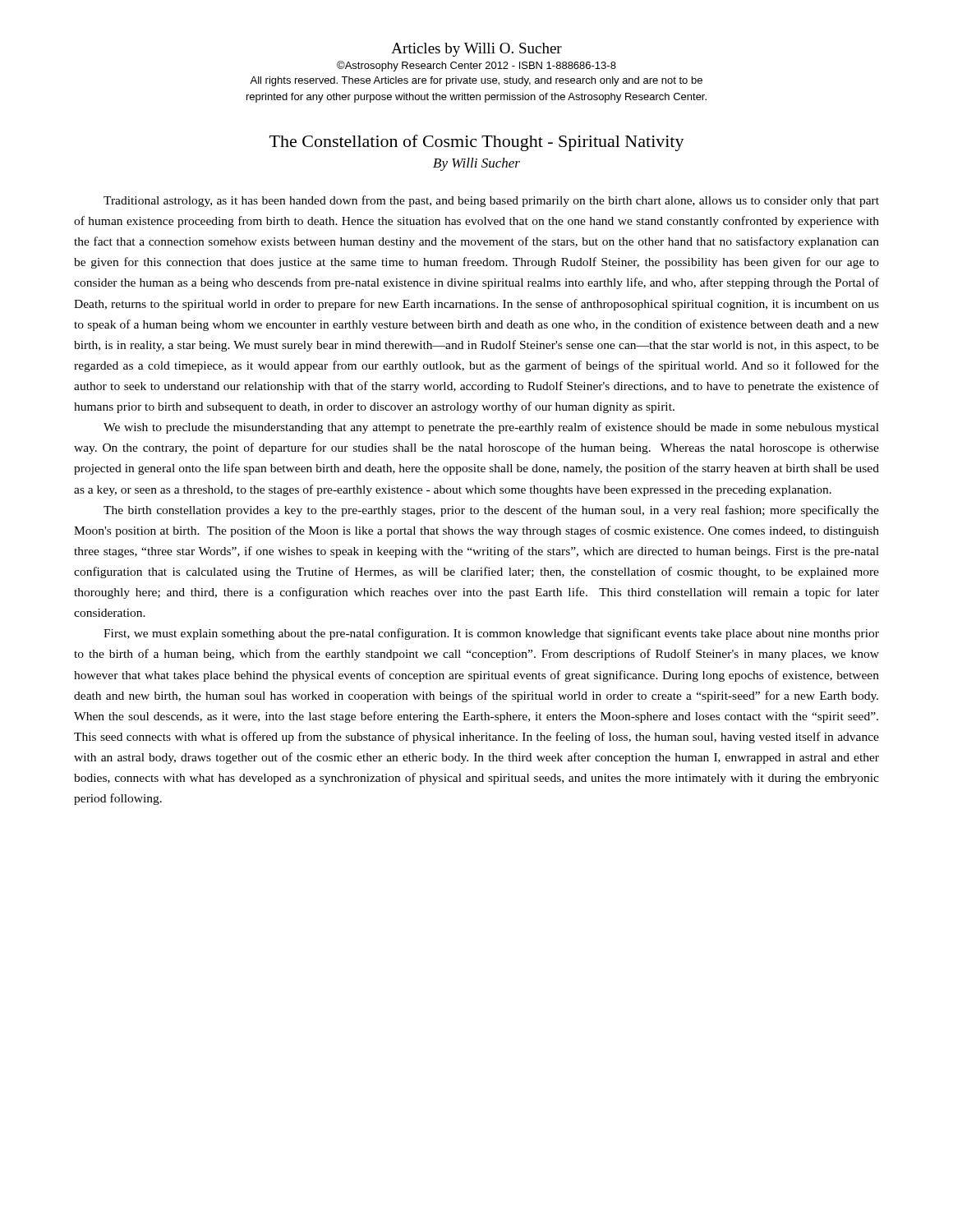Select the text block that says "We wish to"

[x=476, y=458]
